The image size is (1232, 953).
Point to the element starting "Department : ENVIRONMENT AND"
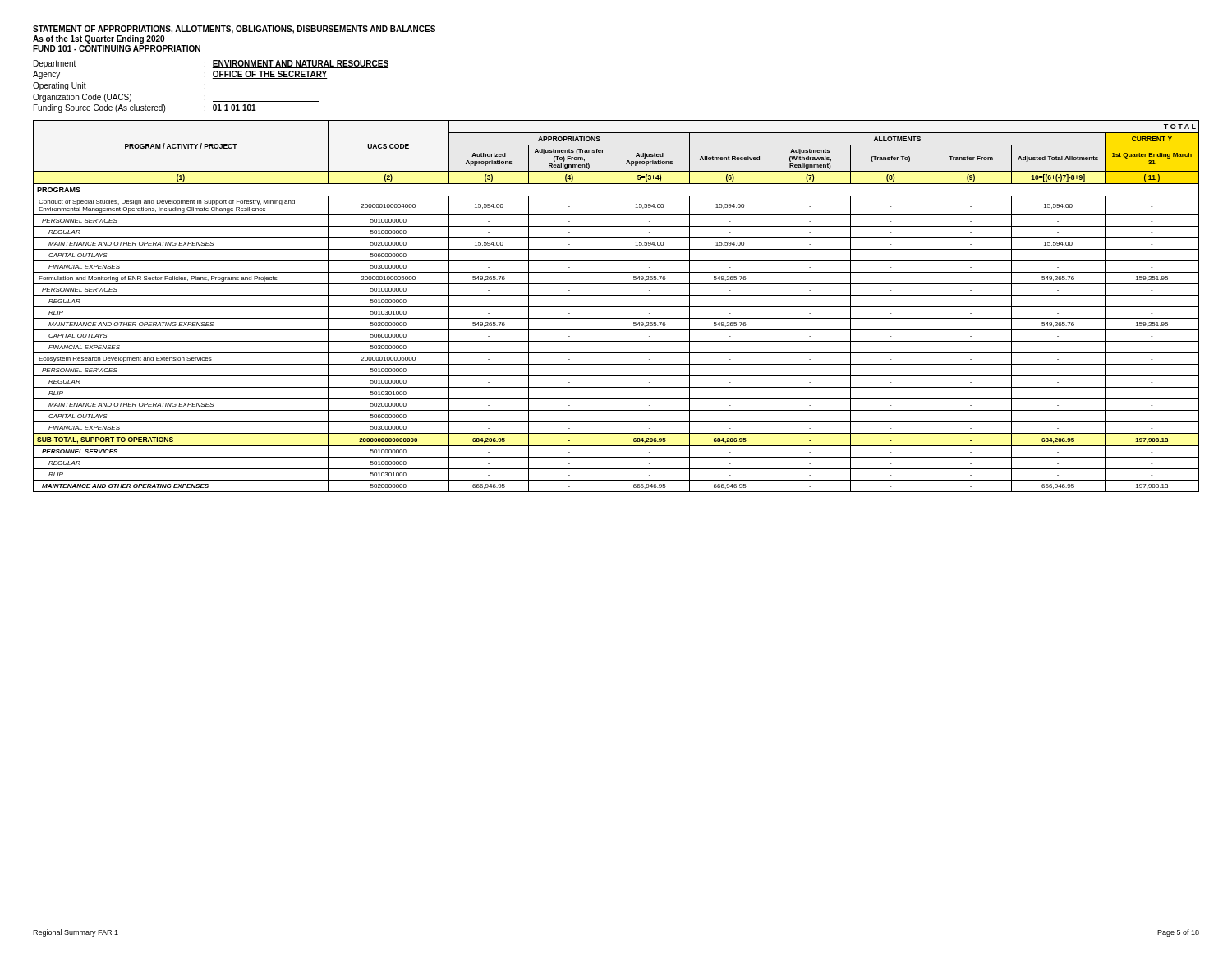coord(212,86)
